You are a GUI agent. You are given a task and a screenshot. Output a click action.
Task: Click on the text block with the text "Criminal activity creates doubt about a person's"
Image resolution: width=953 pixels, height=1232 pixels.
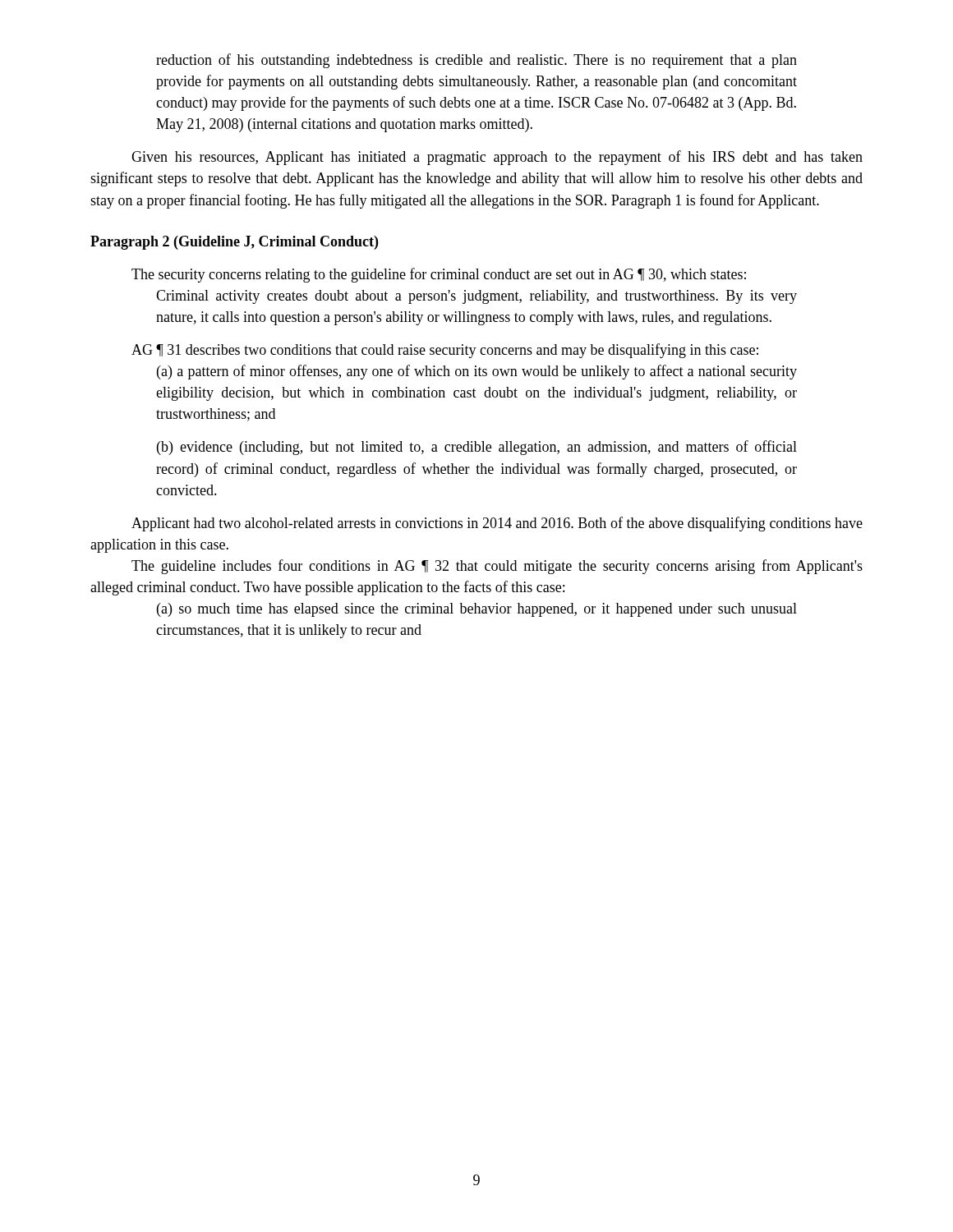(476, 306)
